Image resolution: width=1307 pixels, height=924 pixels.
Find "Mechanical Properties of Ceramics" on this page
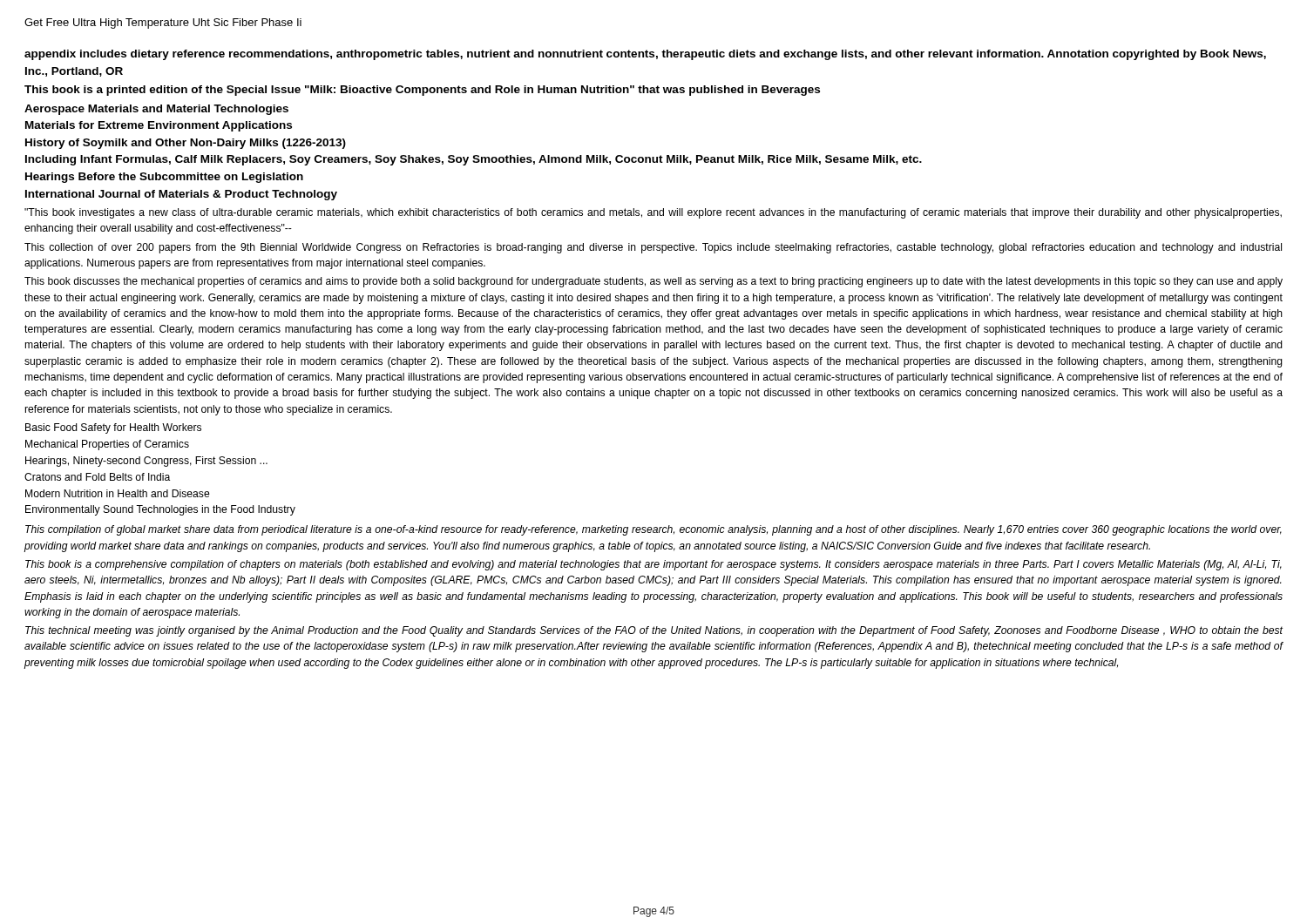click(x=107, y=445)
